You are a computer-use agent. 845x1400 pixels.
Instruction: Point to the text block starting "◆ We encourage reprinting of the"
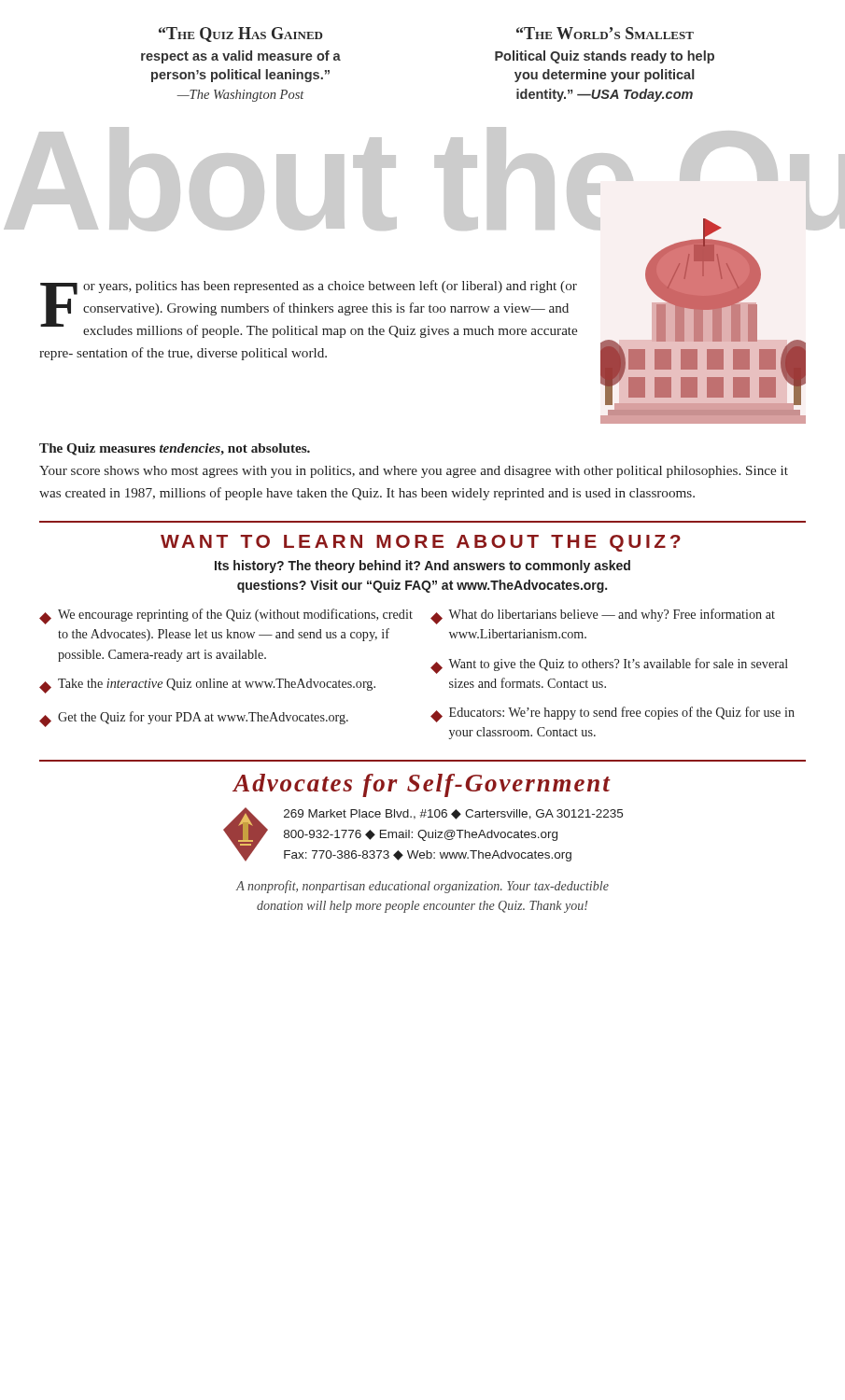tap(227, 635)
